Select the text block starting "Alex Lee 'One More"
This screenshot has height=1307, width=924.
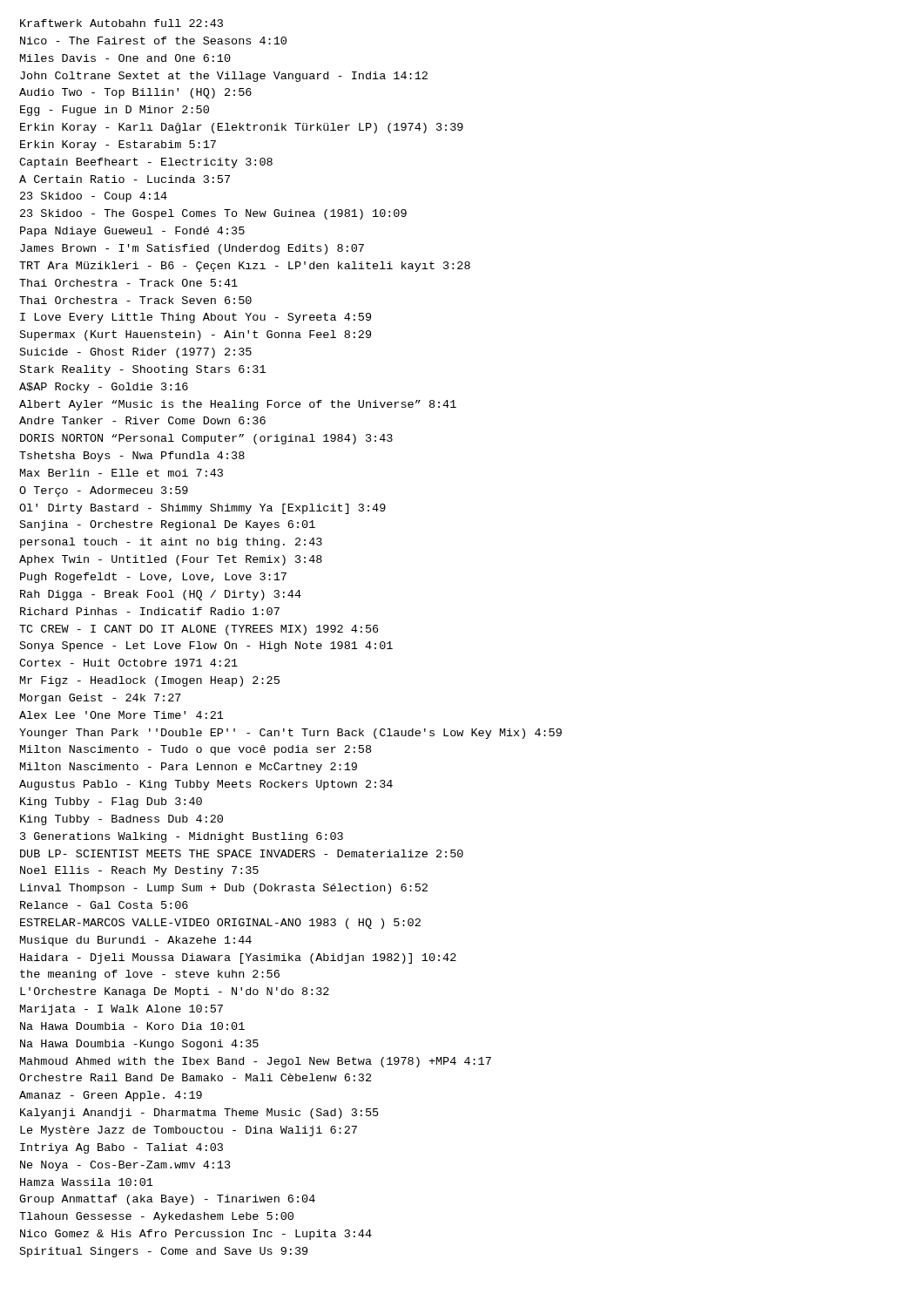coord(121,716)
